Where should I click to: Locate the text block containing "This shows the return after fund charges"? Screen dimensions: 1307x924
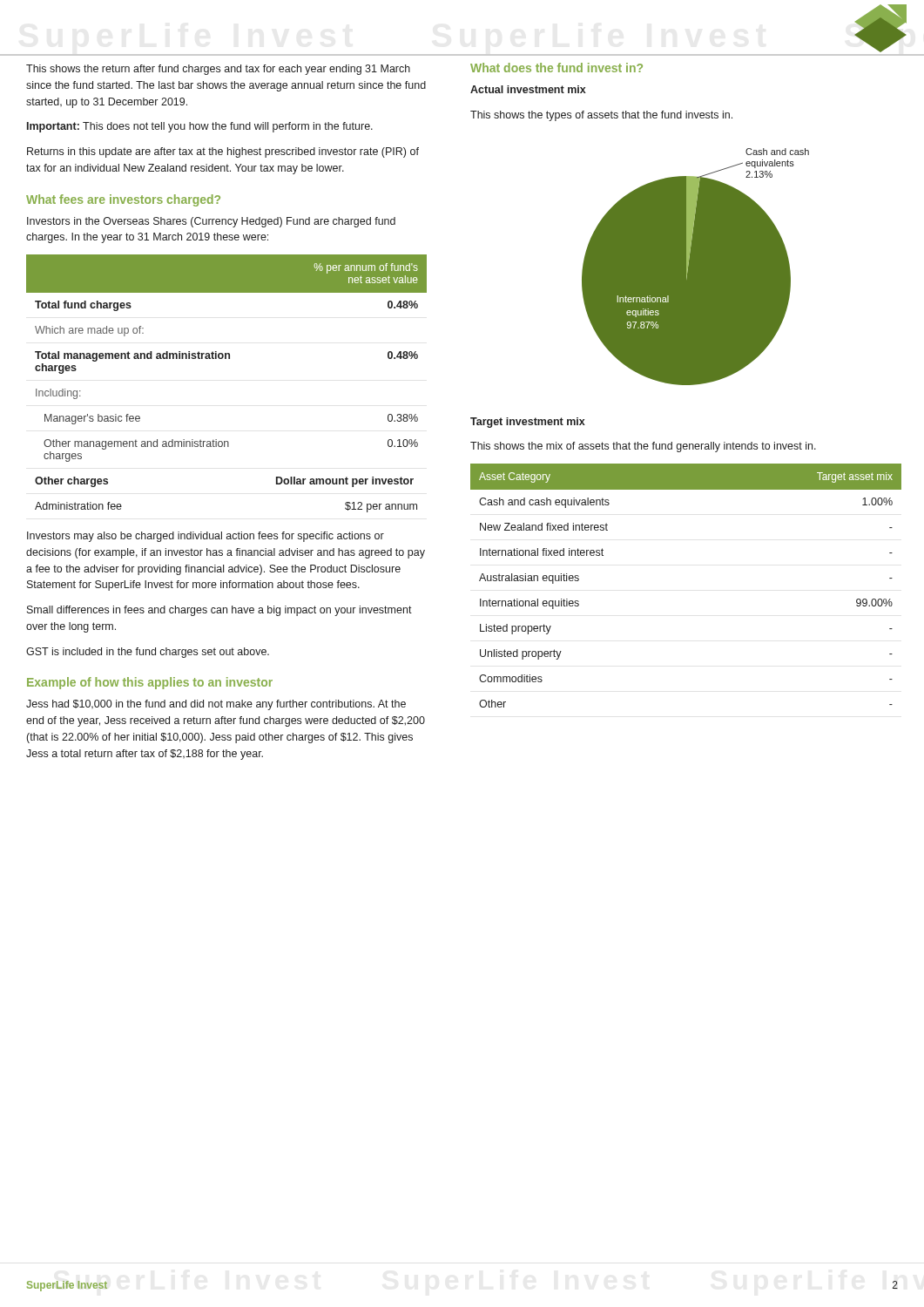226,85
